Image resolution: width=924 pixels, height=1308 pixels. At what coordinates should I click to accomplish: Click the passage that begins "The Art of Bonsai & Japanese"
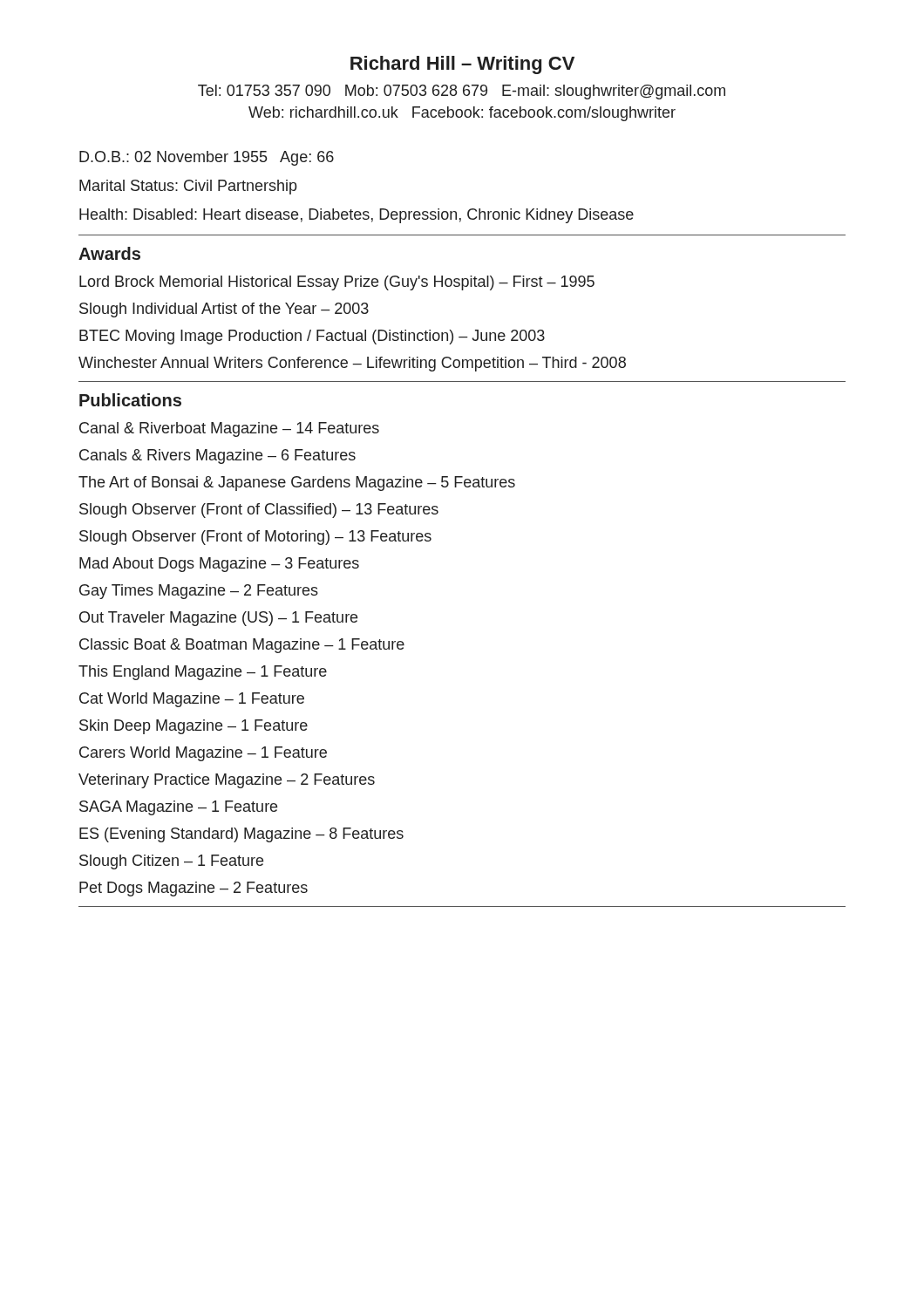tap(297, 482)
